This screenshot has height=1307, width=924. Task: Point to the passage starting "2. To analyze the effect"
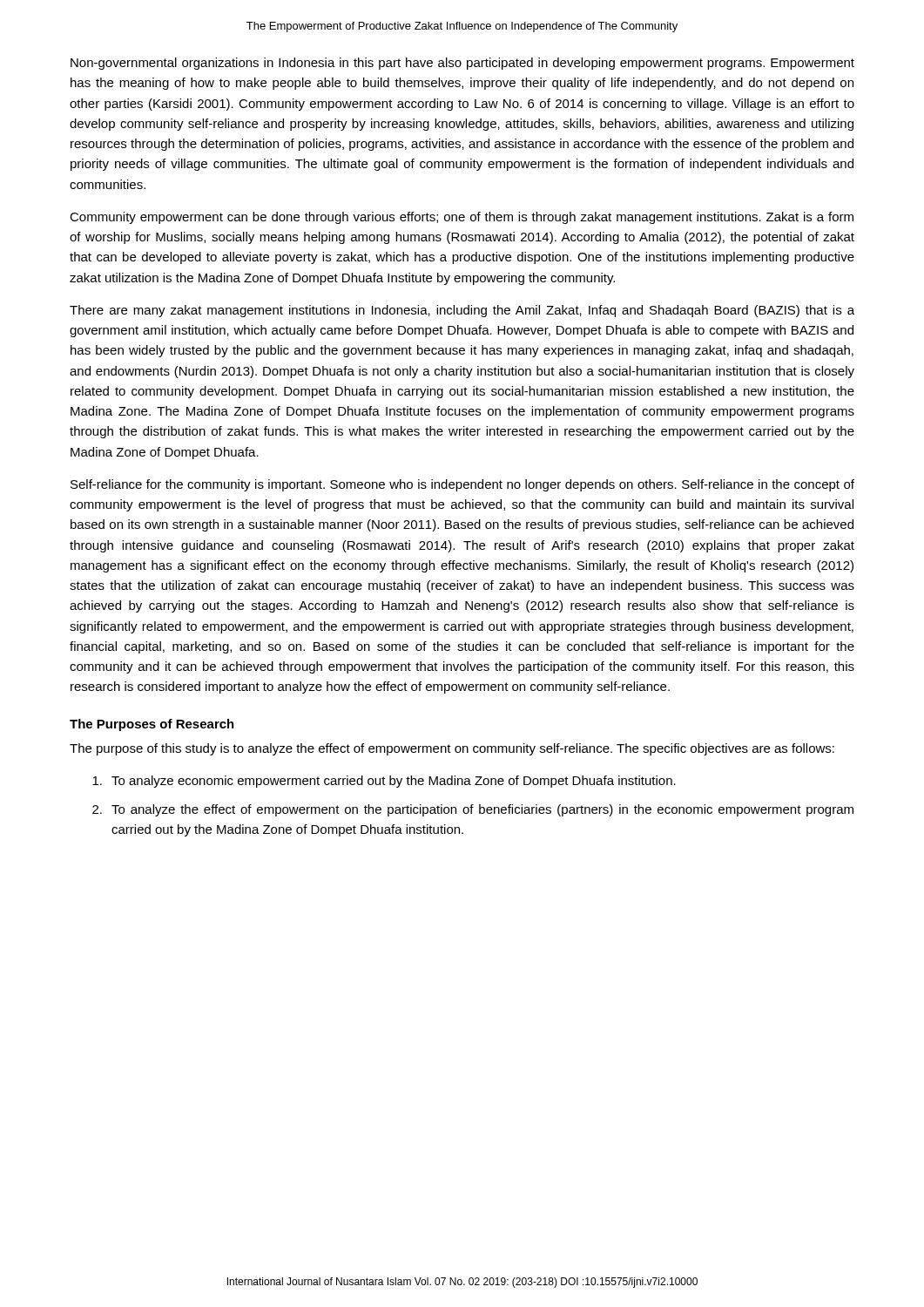pyautogui.click(x=462, y=819)
